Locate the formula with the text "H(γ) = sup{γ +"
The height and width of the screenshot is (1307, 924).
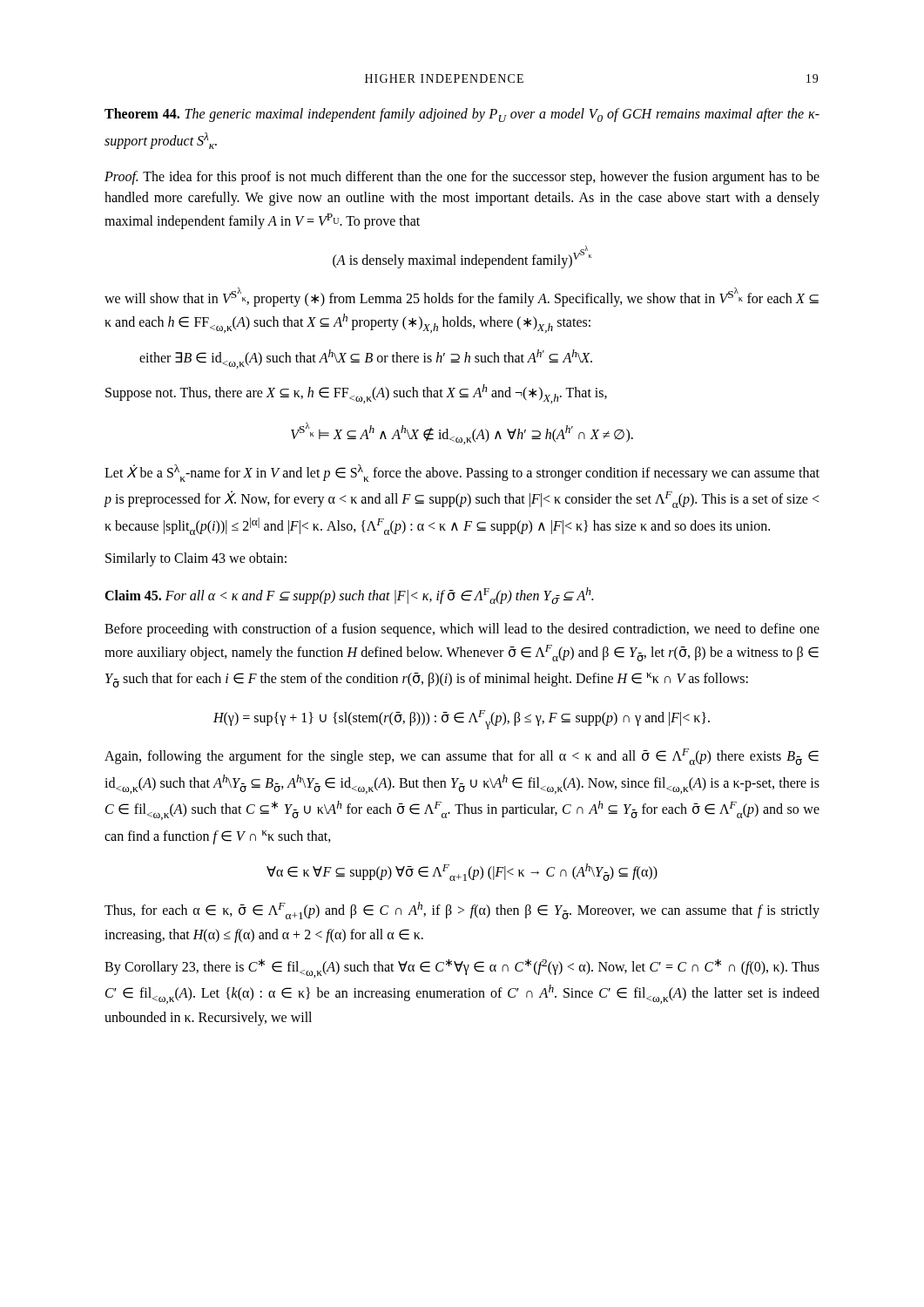coord(462,718)
